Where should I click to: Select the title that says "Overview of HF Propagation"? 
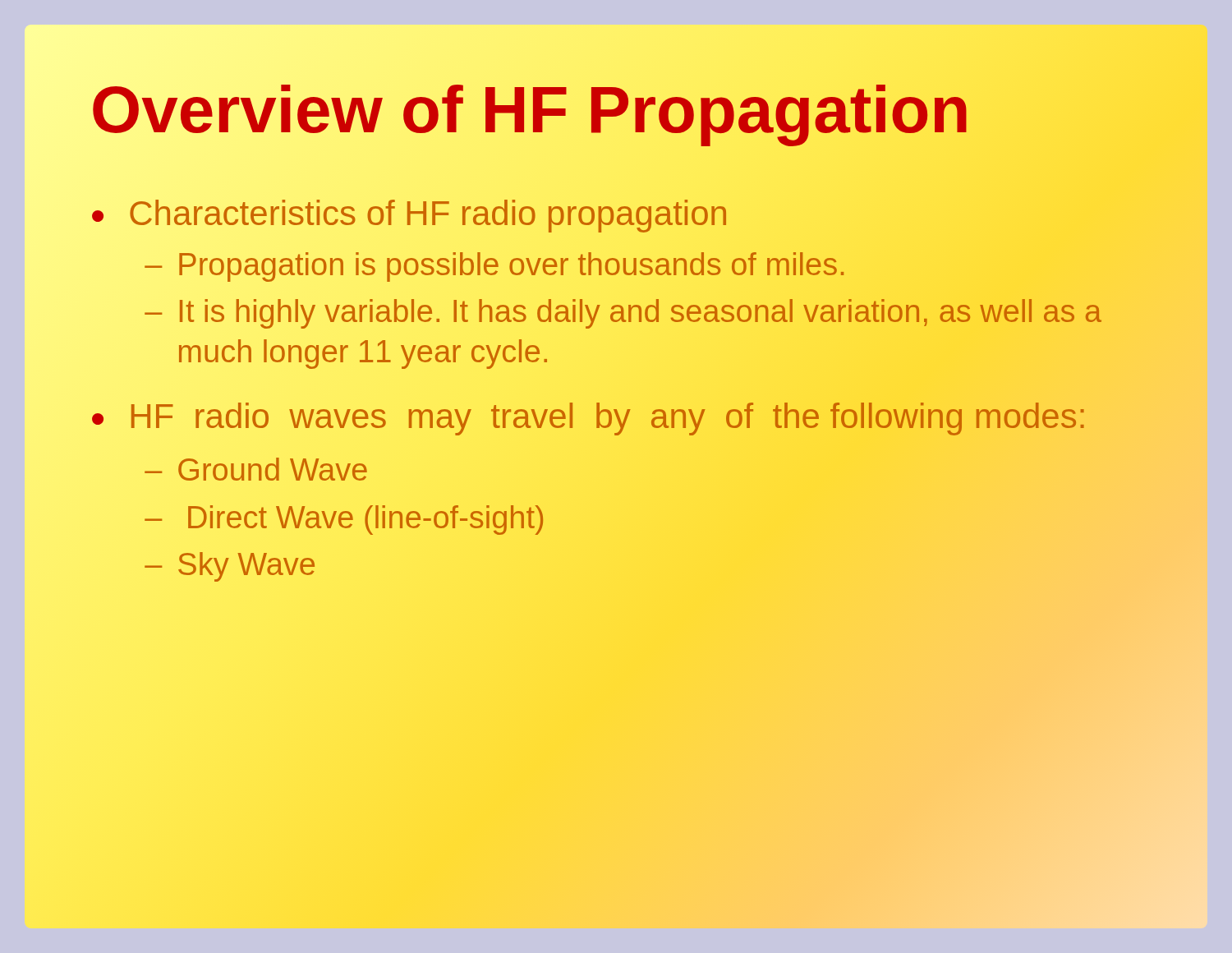[530, 110]
